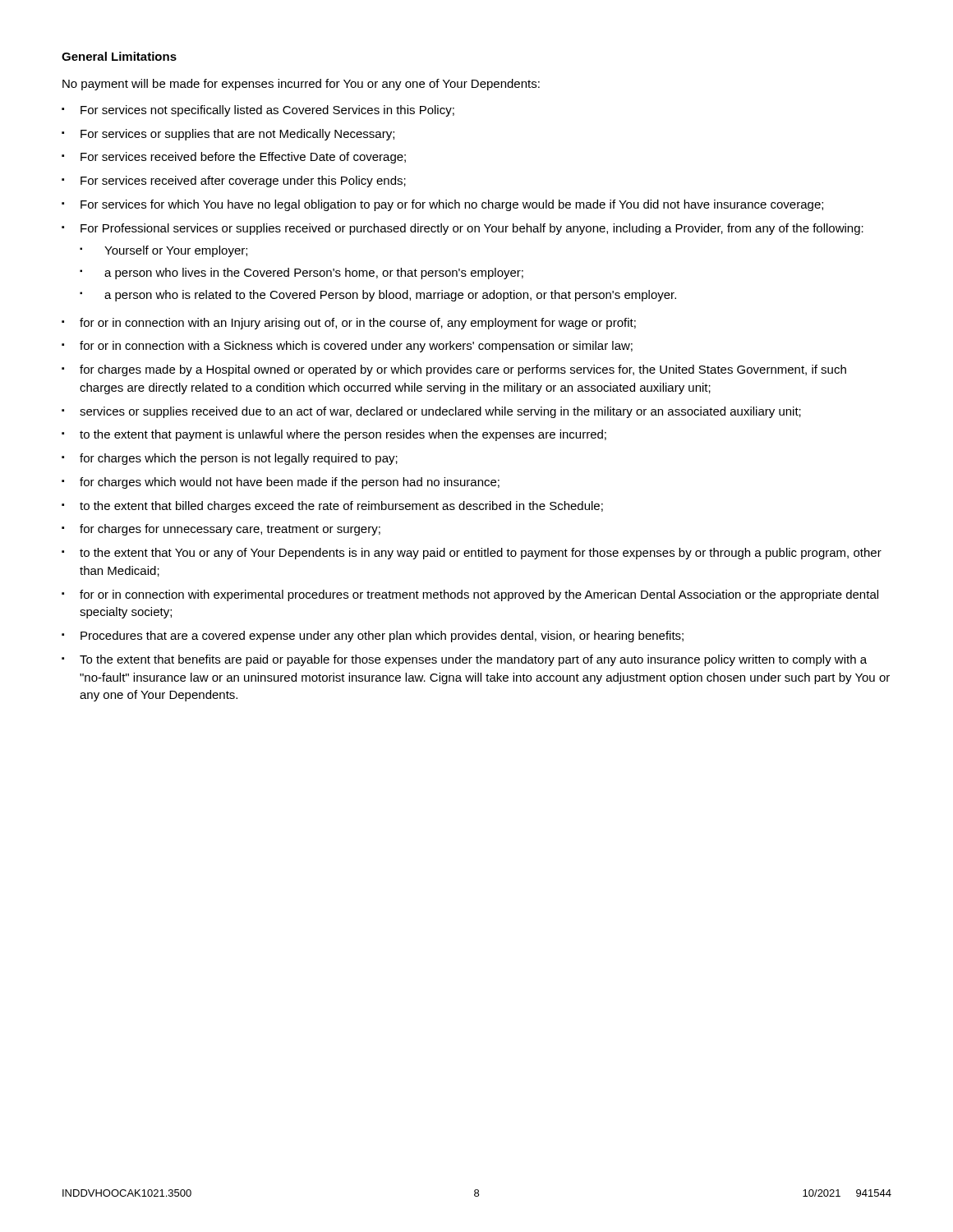The width and height of the screenshot is (953, 1232).
Task: Where is the passage that starts "For services or supplies"?
Action: click(237, 135)
